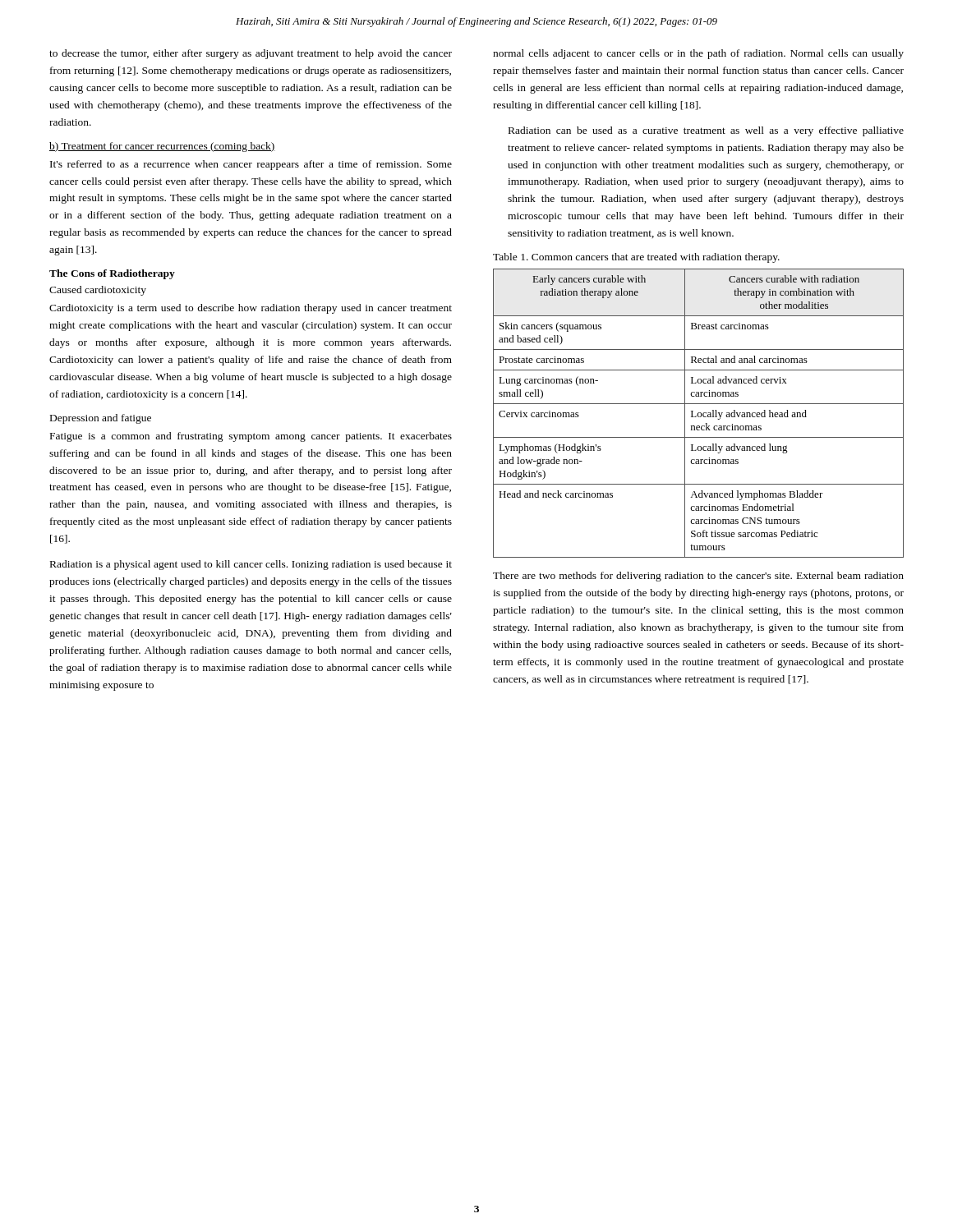
Task: Find the text starting "normal cells adjacent to cancer cells or"
Action: point(698,79)
